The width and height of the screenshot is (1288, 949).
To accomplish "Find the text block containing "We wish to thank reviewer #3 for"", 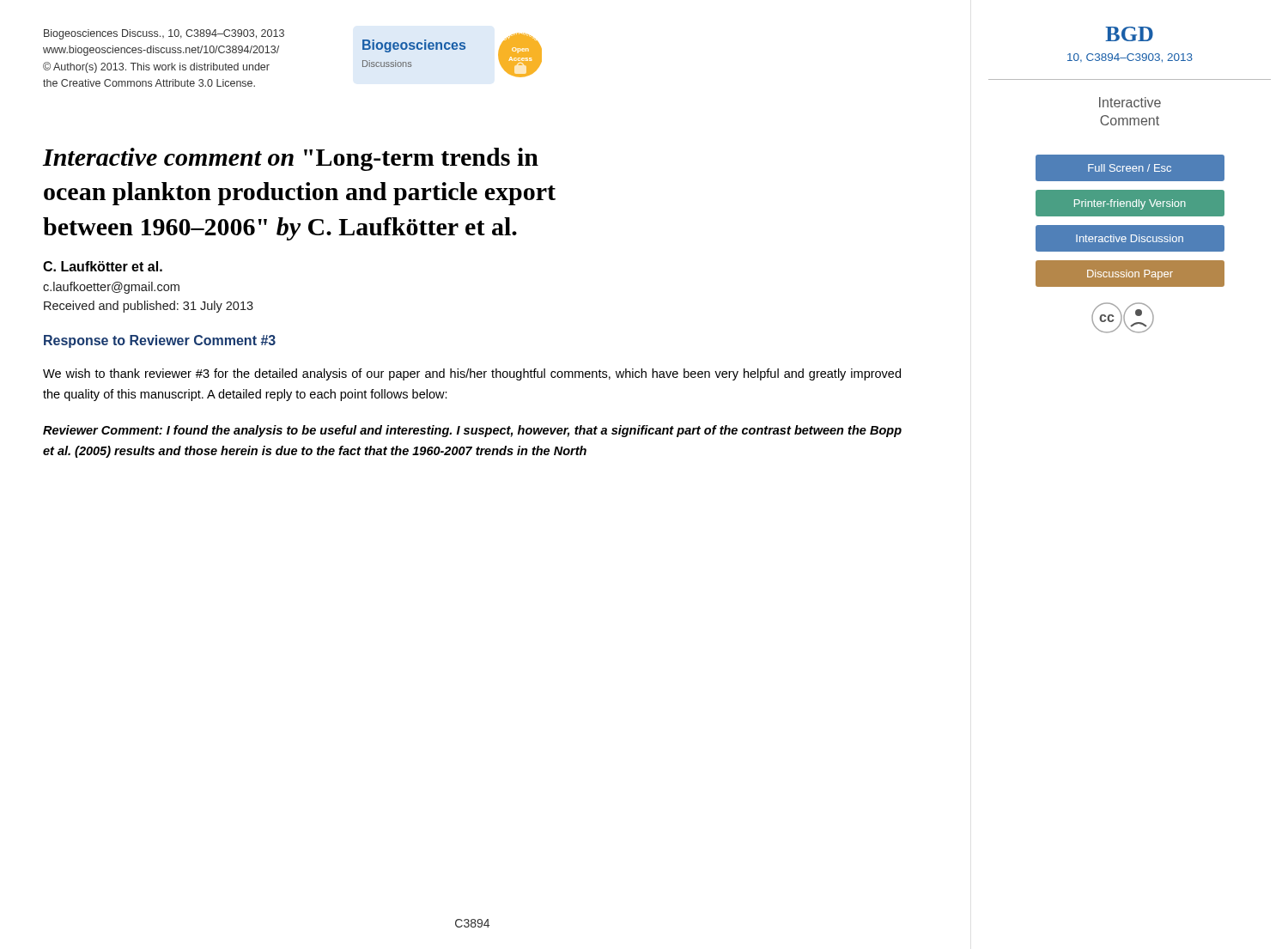I will click(472, 384).
